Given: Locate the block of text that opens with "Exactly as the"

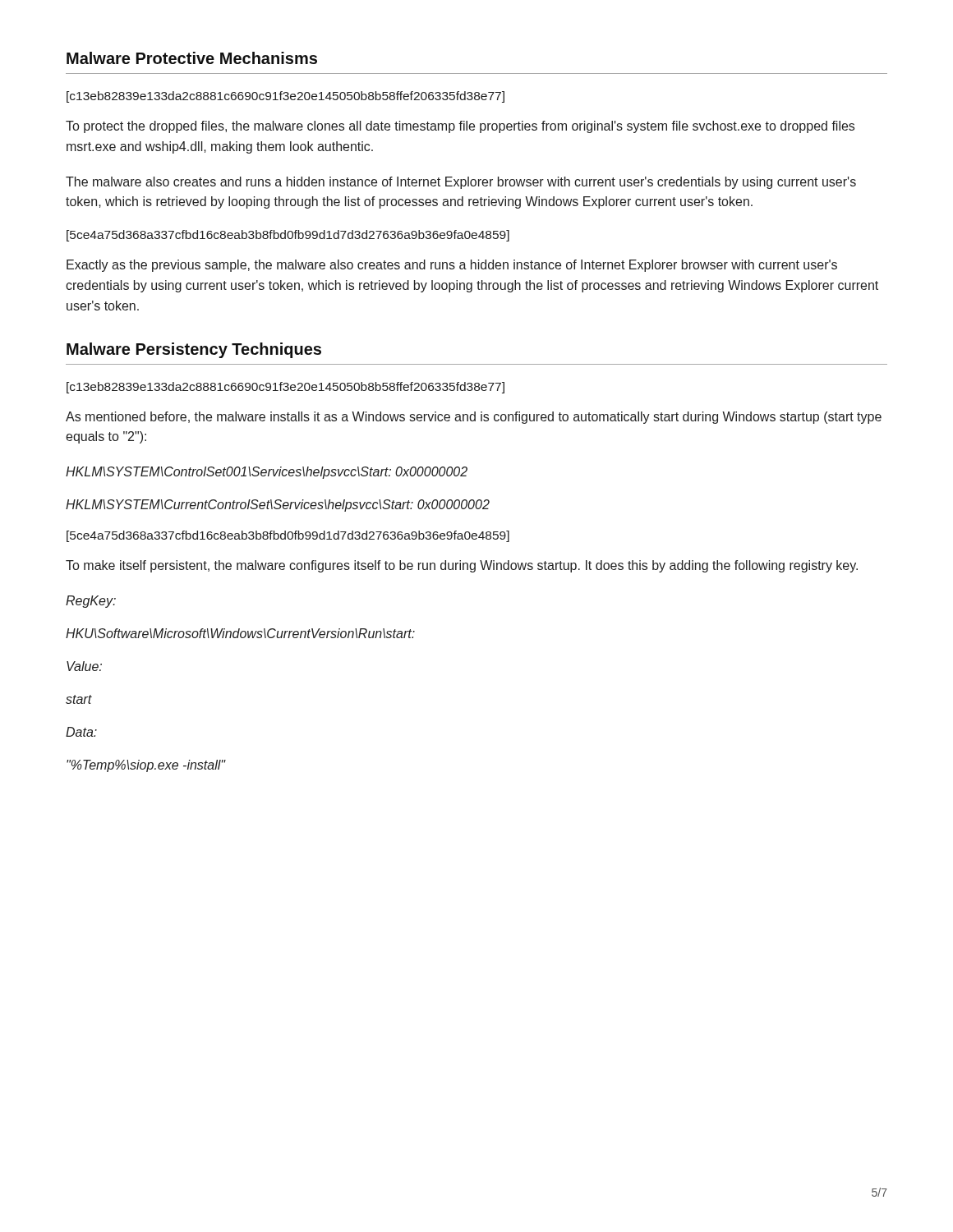Looking at the screenshot, I should (x=476, y=286).
